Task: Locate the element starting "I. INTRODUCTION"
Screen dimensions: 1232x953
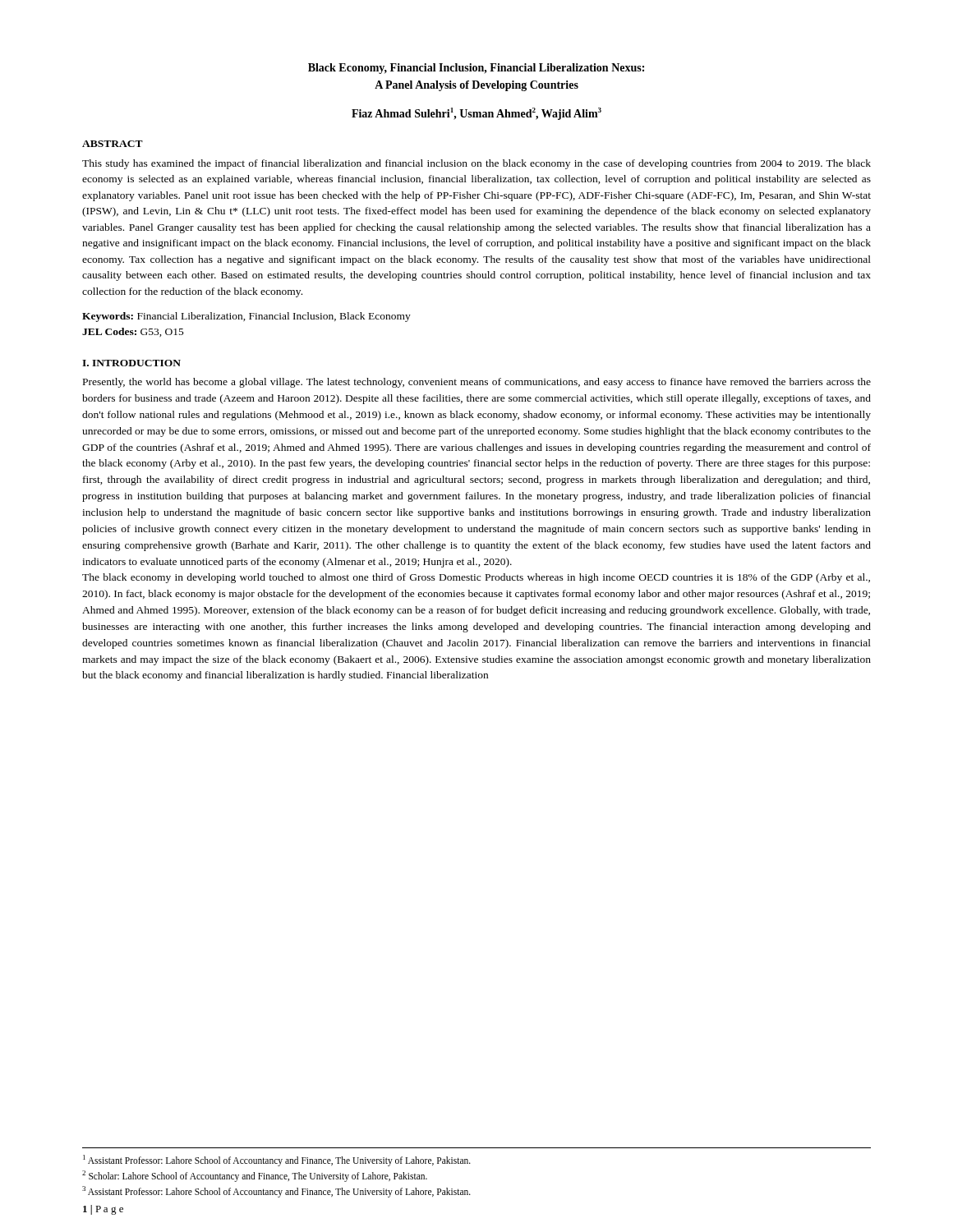Action: pos(131,362)
